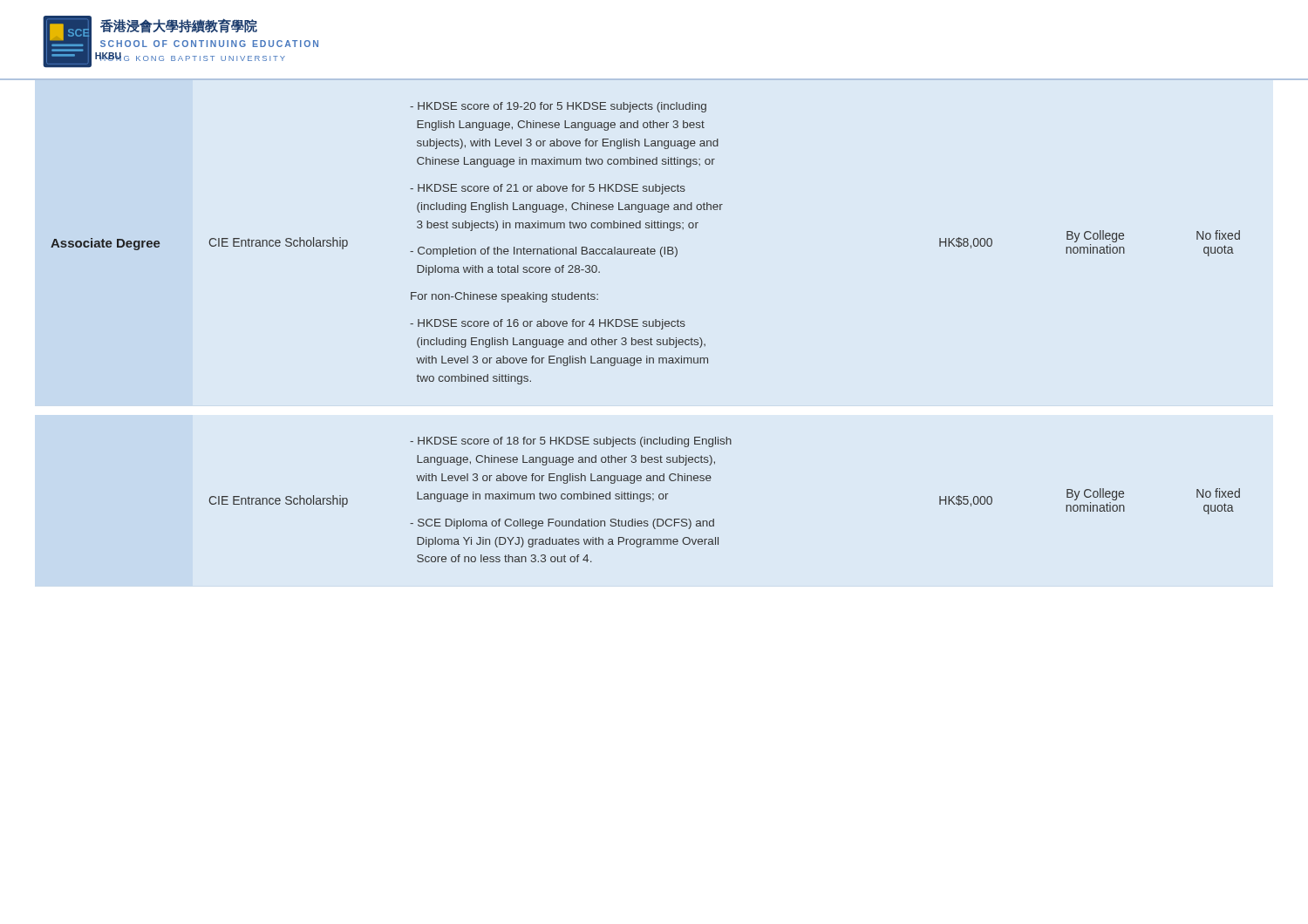This screenshot has width=1308, height=924.
Task: Select the table
Action: (x=654, y=334)
